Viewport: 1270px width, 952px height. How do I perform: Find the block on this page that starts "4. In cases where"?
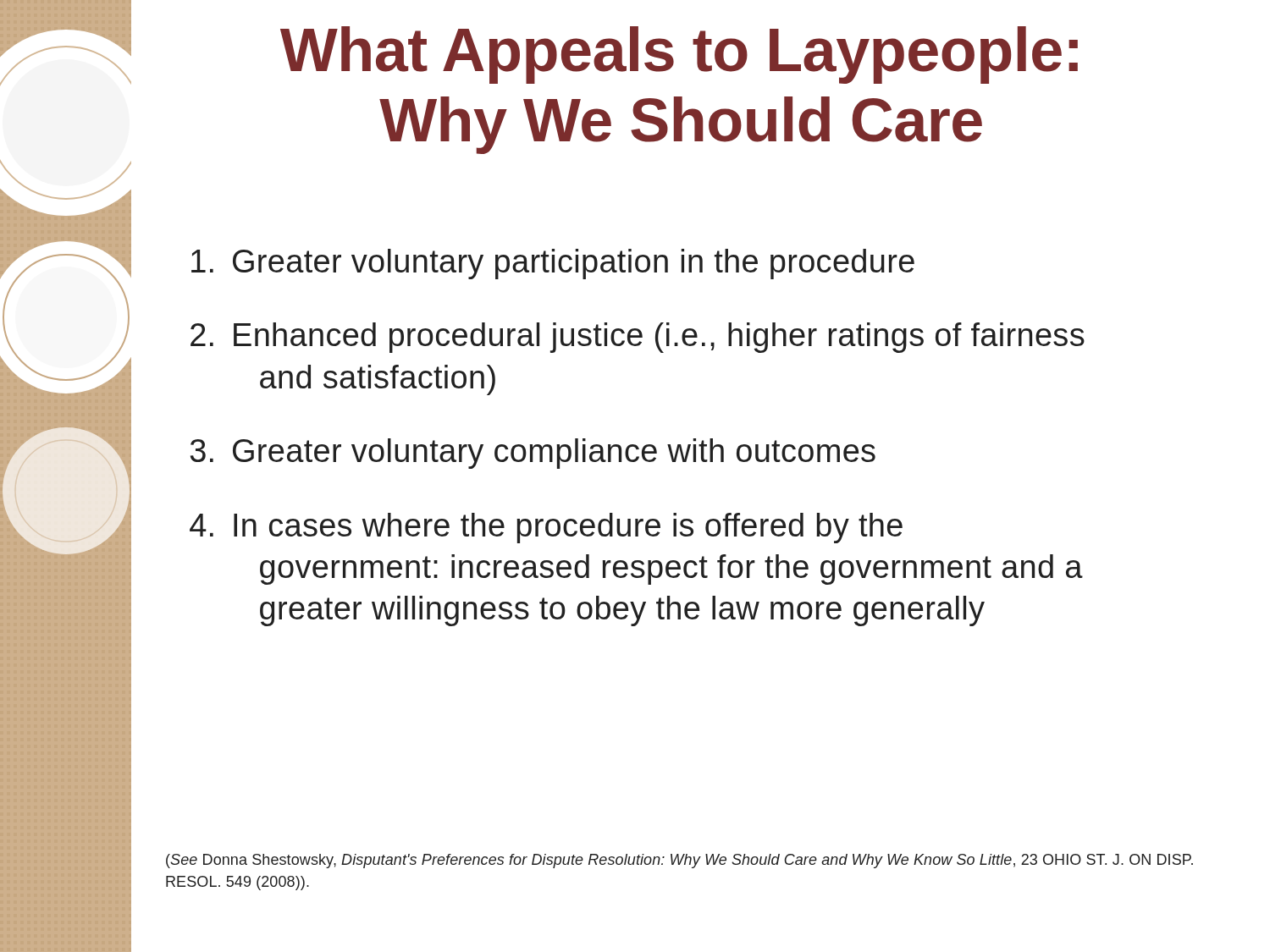[x=624, y=568]
